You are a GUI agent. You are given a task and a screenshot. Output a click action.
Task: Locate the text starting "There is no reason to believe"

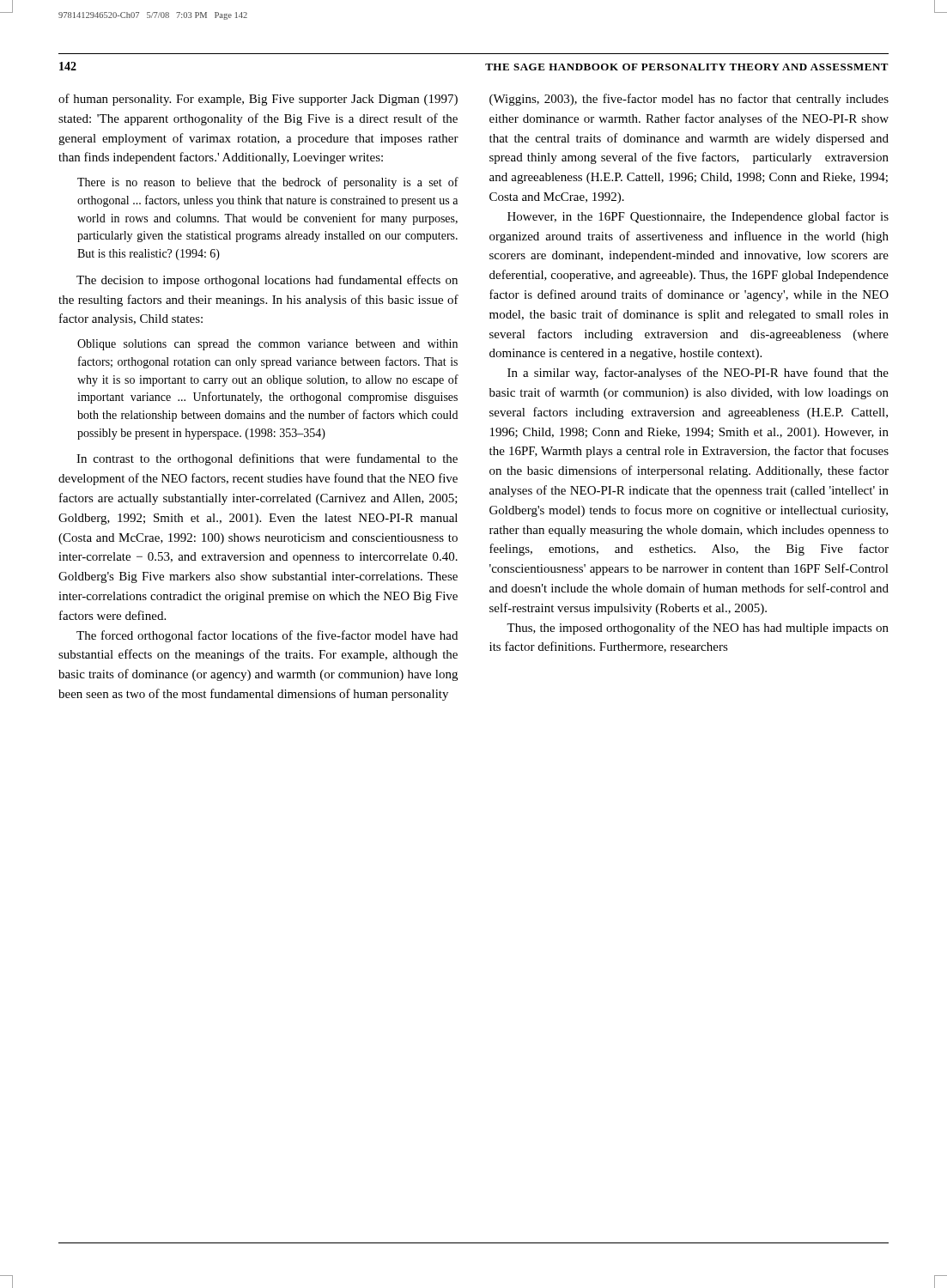268,219
